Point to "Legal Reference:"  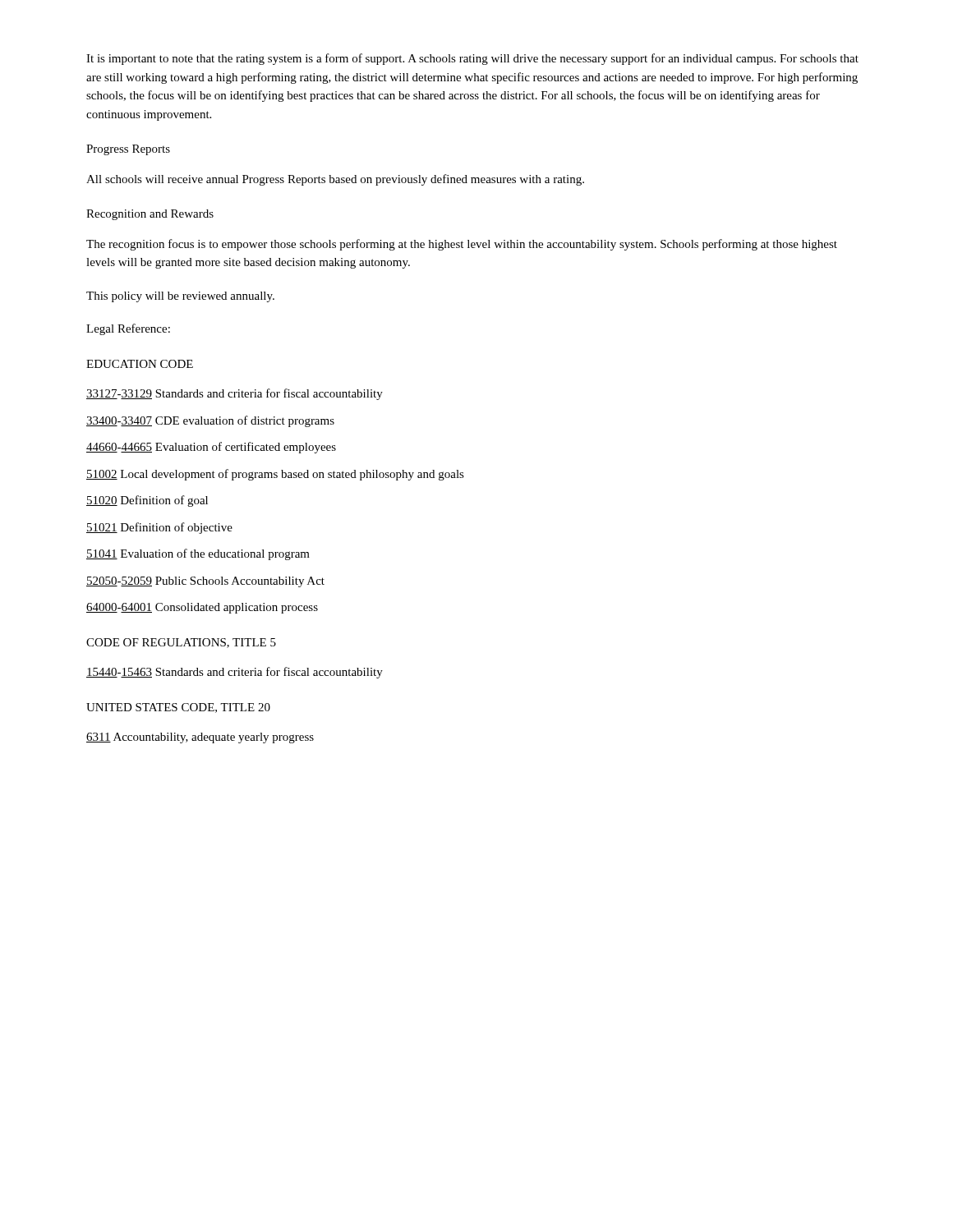coord(129,329)
